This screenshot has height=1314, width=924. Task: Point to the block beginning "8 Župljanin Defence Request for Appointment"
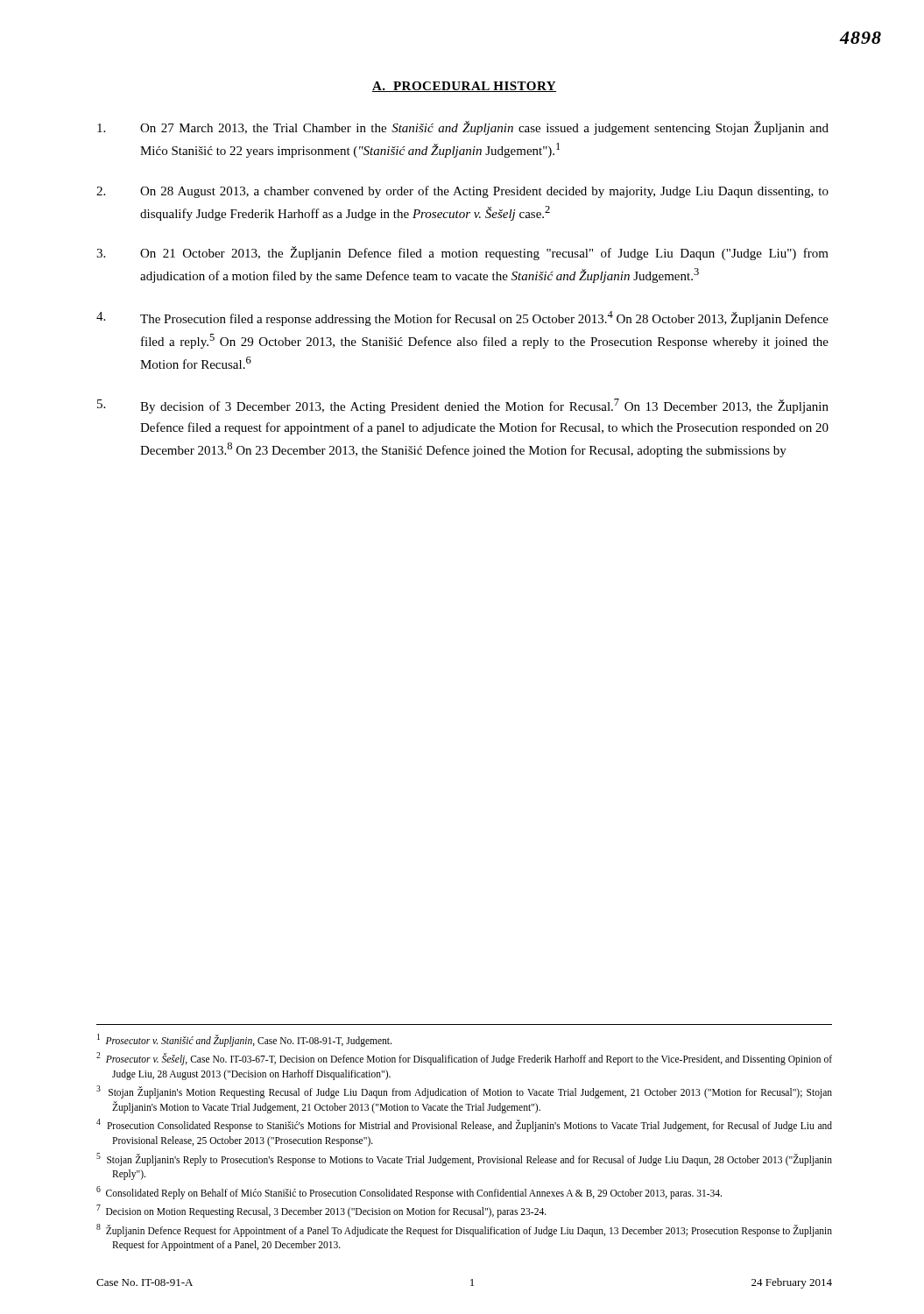coord(464,1236)
